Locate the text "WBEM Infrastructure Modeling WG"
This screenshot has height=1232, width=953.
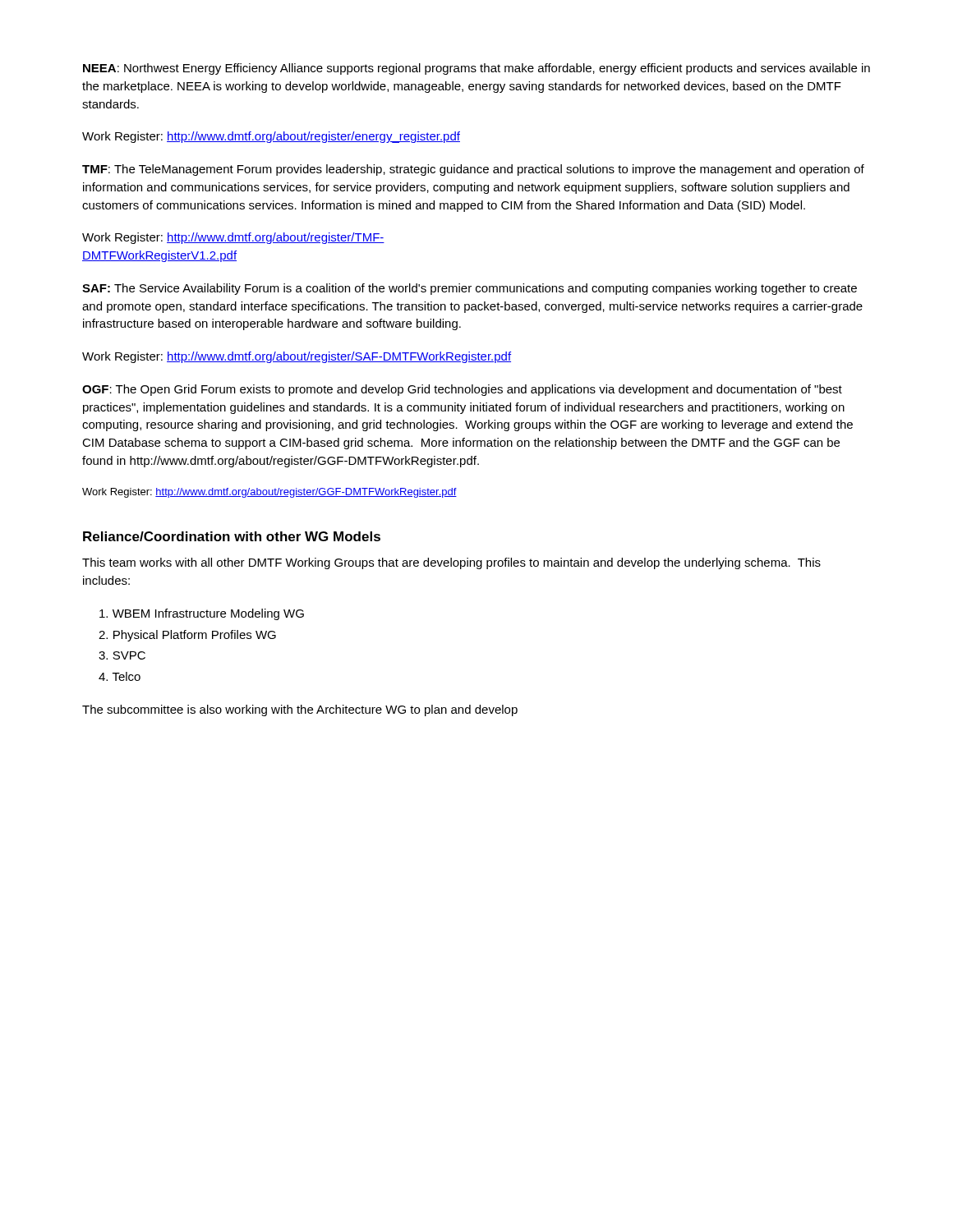202,613
